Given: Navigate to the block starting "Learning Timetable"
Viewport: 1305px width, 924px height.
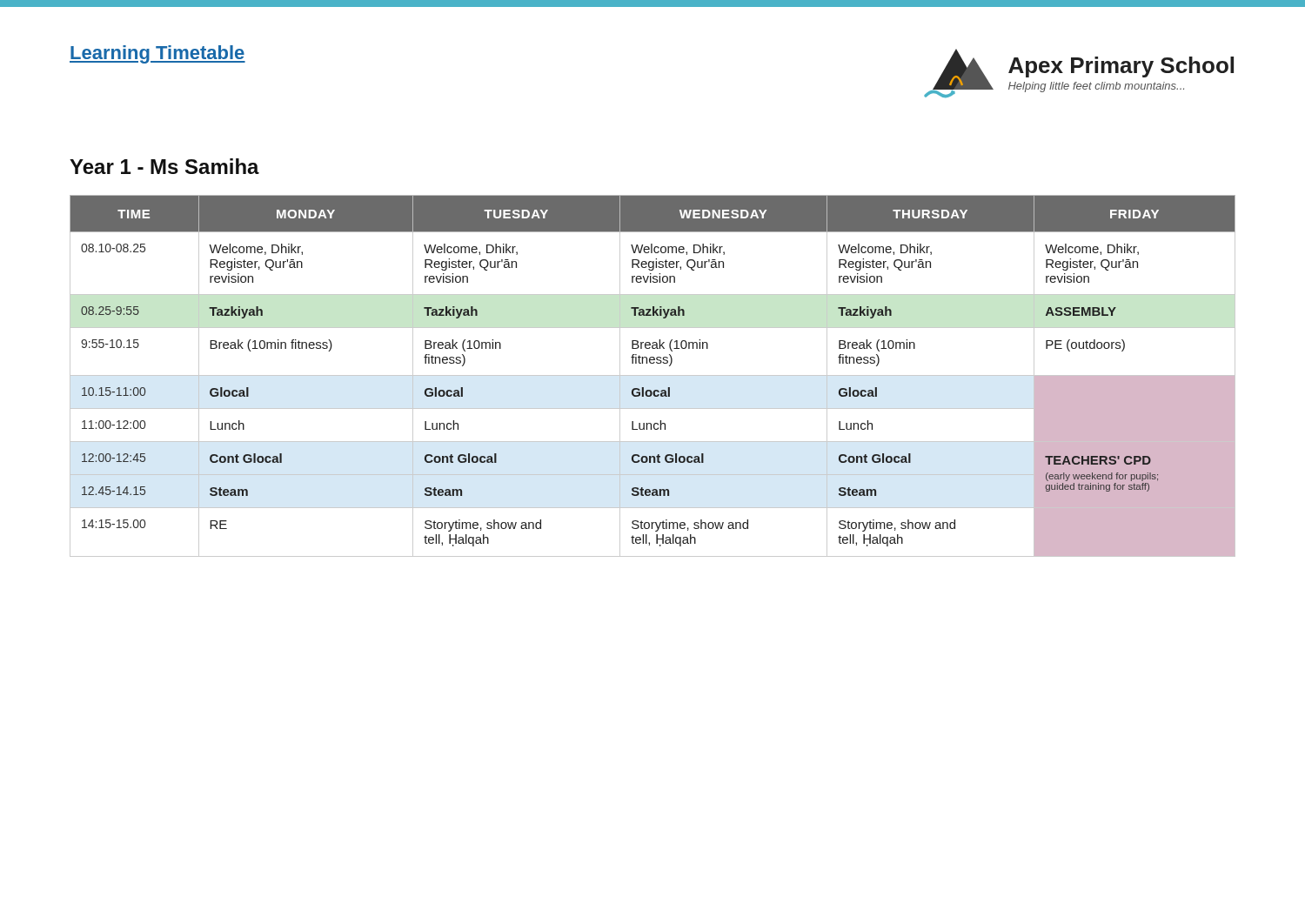Looking at the screenshot, I should [157, 53].
